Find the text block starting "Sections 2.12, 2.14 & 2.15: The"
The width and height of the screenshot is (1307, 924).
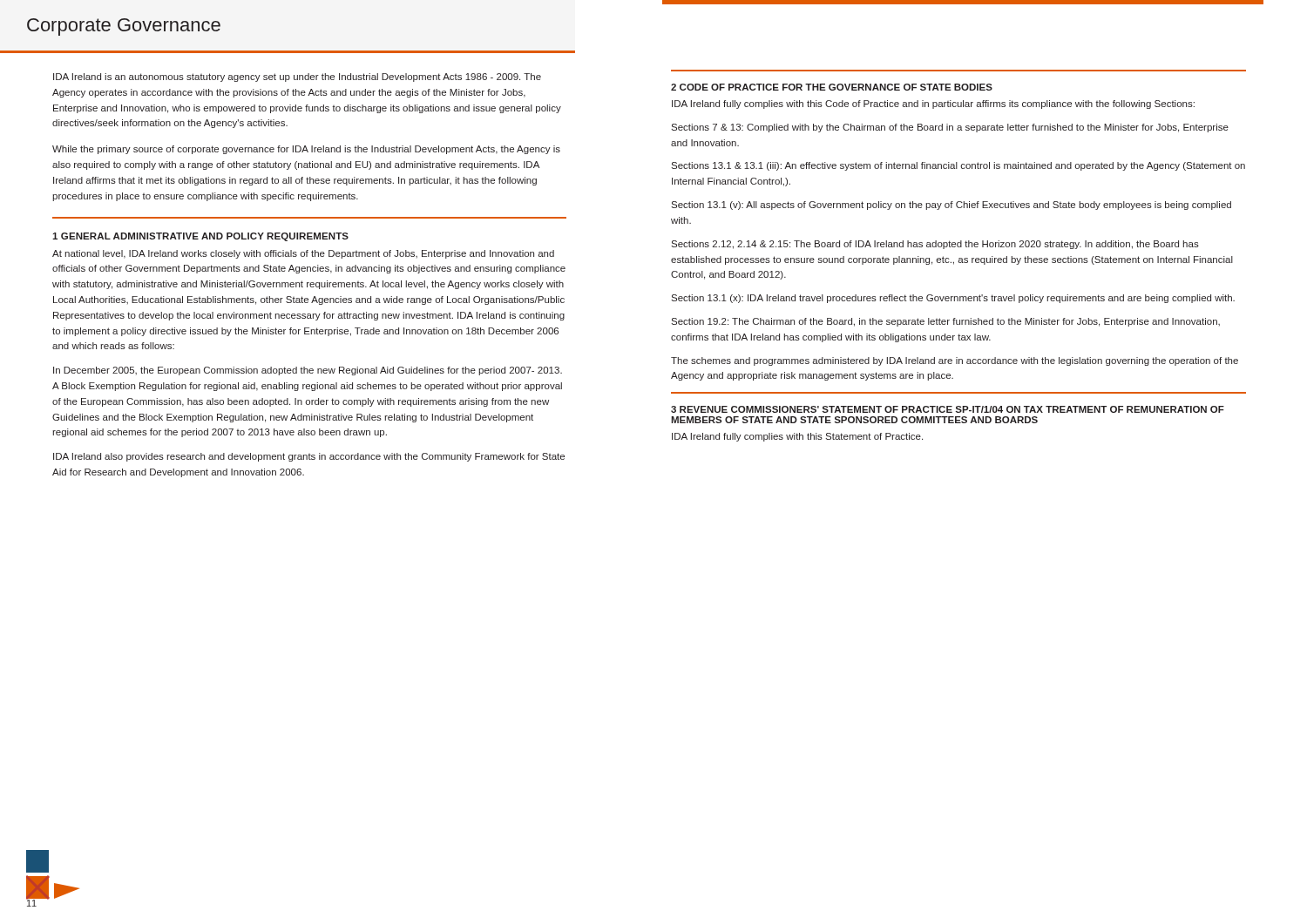pos(952,259)
